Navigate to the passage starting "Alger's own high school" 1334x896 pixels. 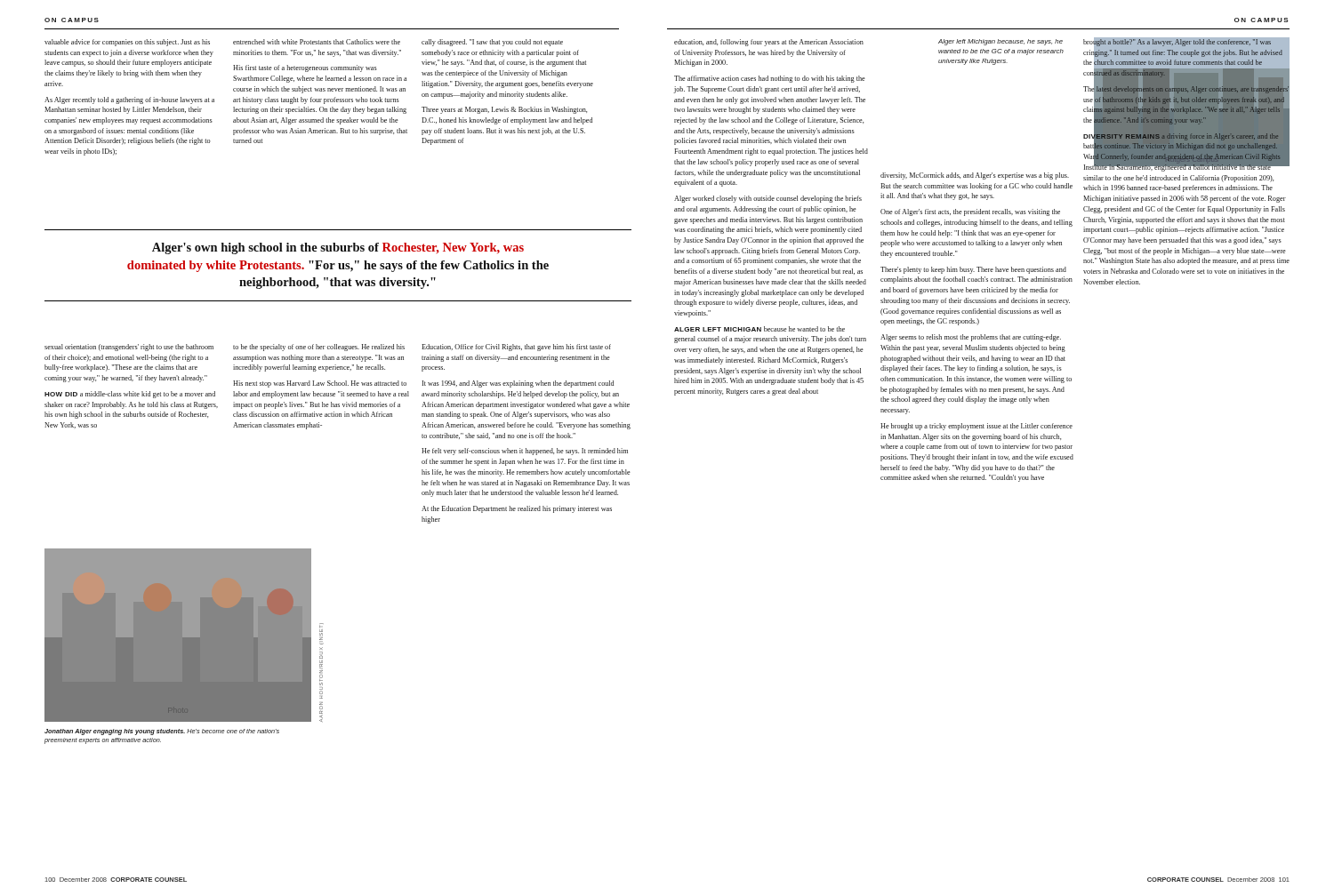[x=338, y=265]
